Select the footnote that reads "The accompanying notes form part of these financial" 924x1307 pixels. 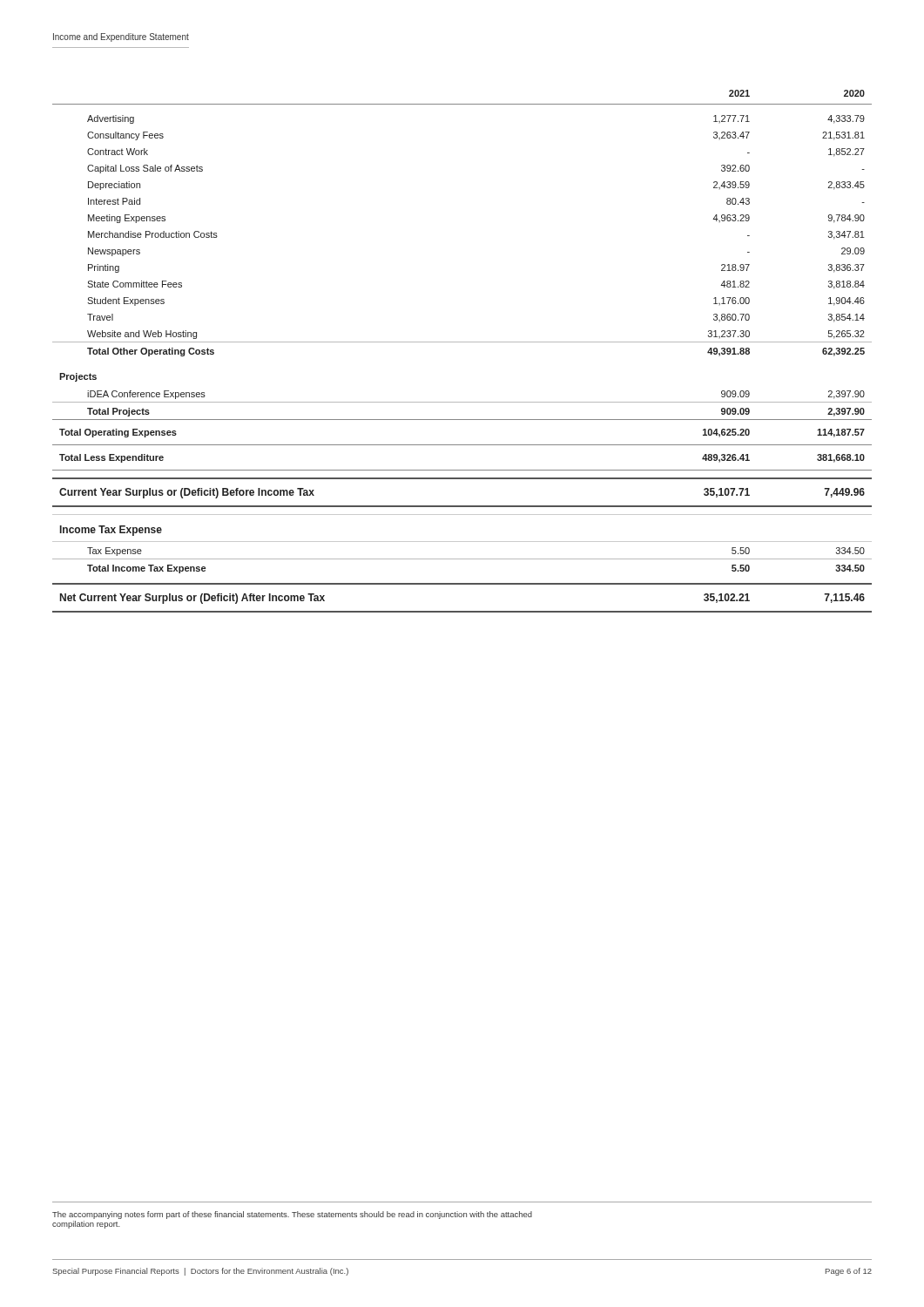[462, 1219]
